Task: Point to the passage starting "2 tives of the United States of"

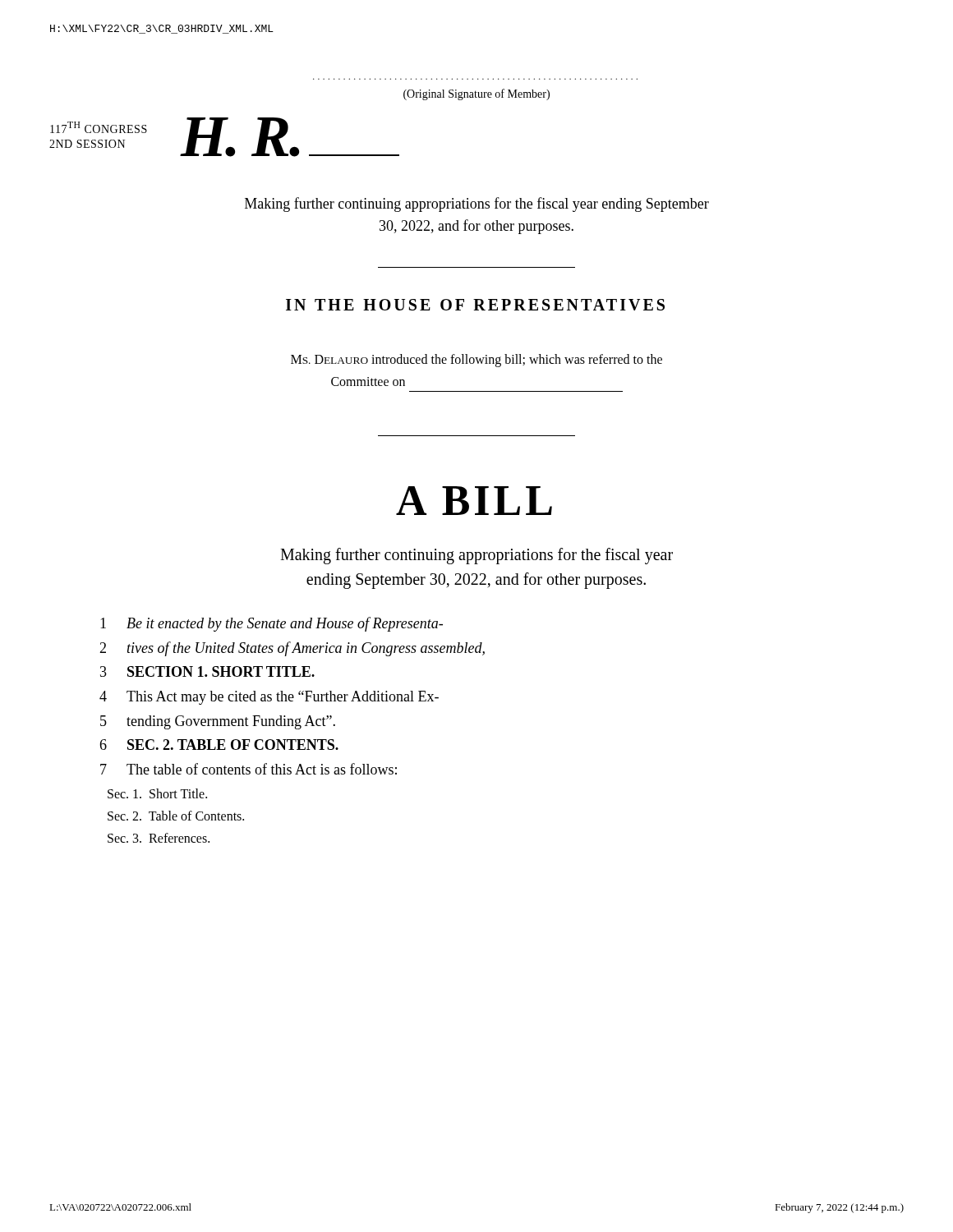Action: 476,648
